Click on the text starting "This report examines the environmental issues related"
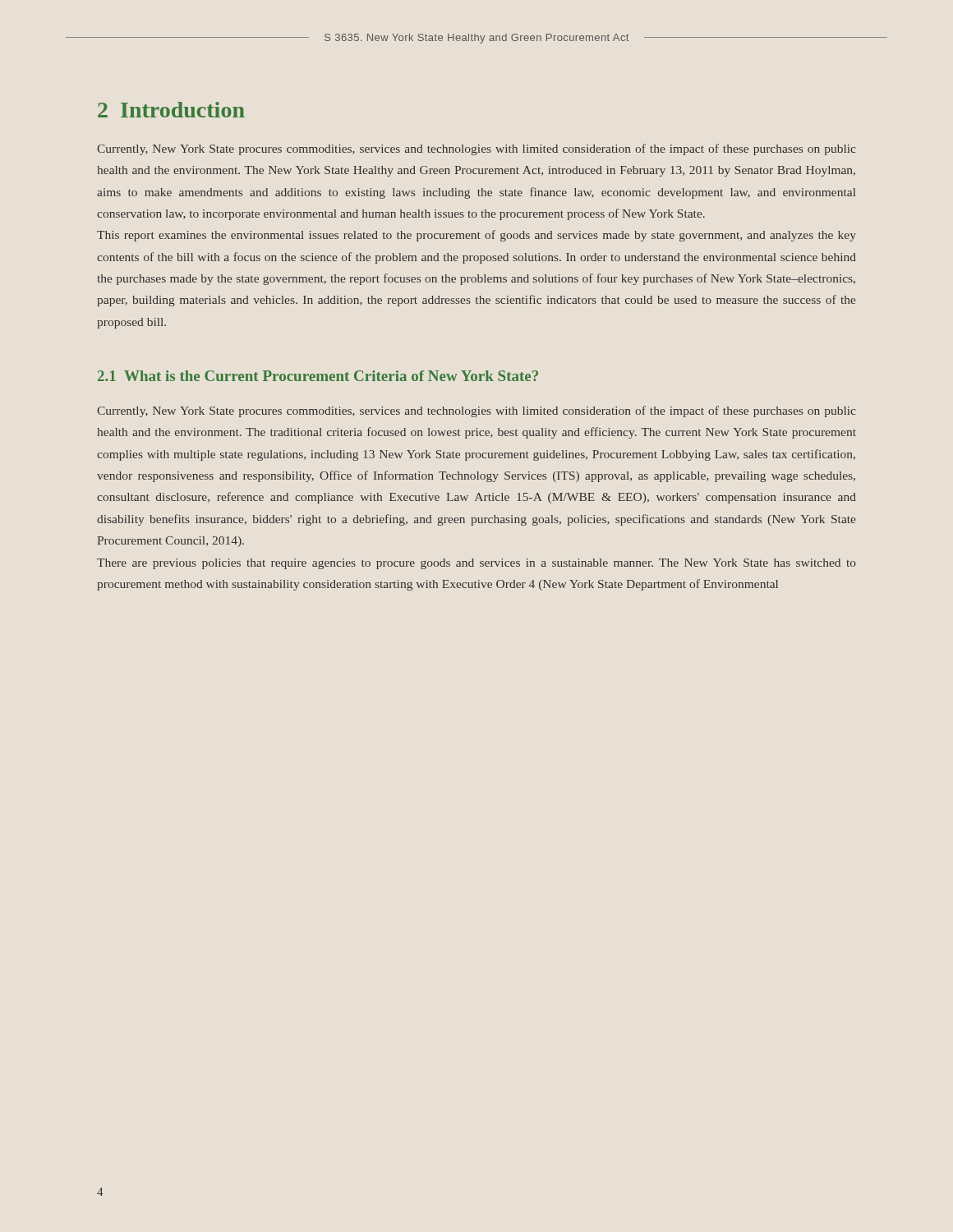Screen dimensions: 1232x953 click(476, 278)
